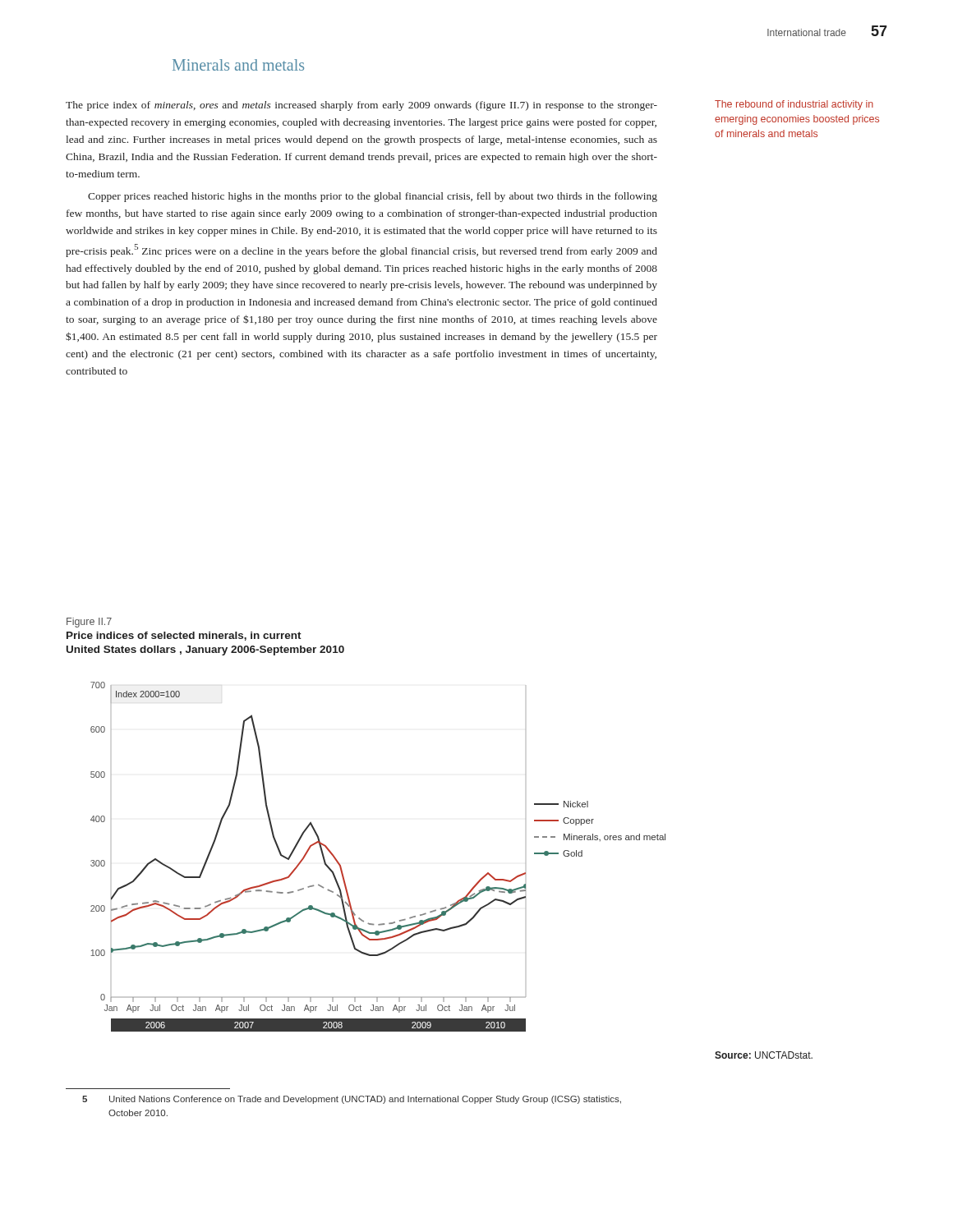Point to the text block starting "5 United Nations Conference"
Viewport: 953px width, 1232px height.
point(362,1106)
